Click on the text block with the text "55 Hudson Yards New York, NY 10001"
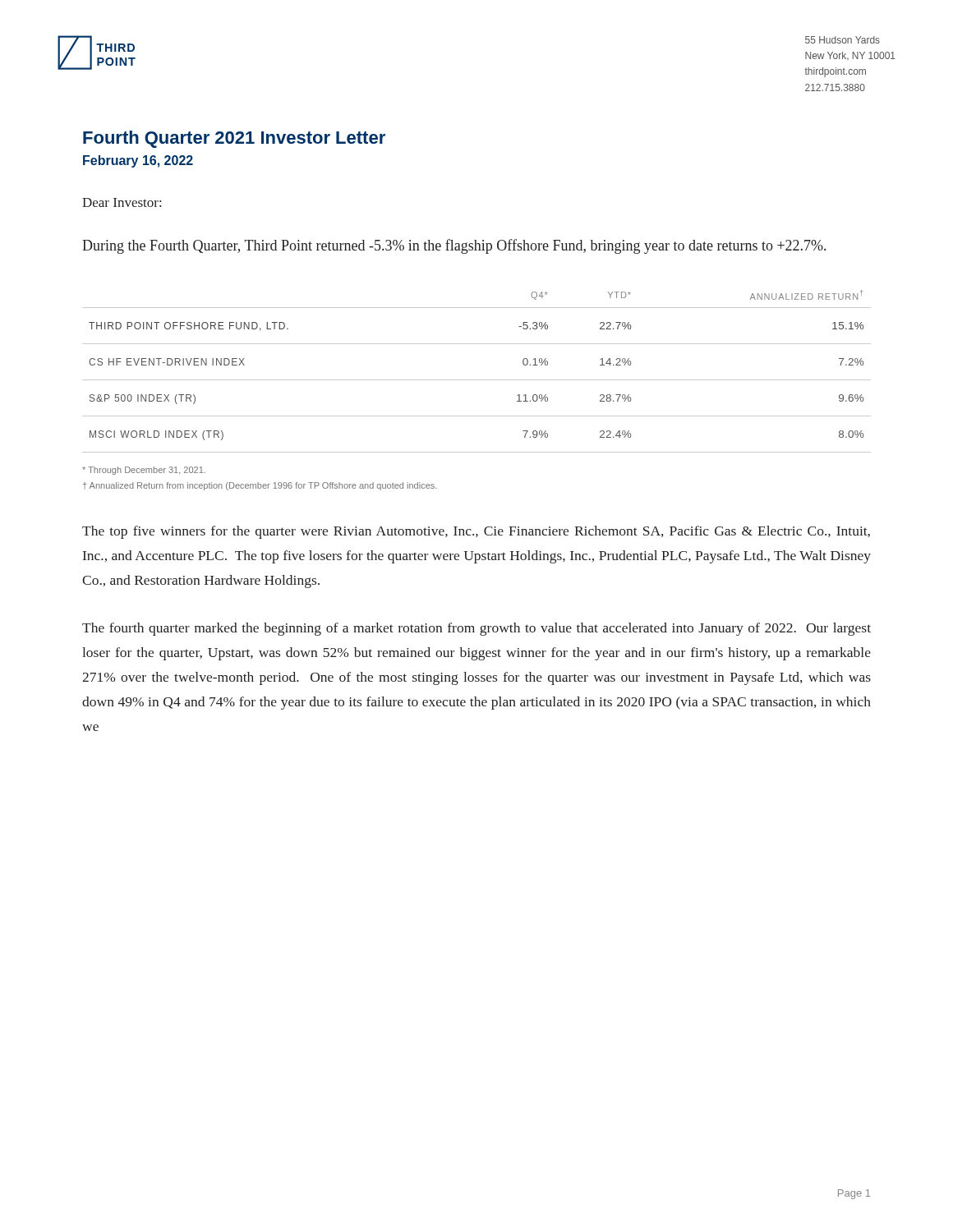 coord(850,64)
